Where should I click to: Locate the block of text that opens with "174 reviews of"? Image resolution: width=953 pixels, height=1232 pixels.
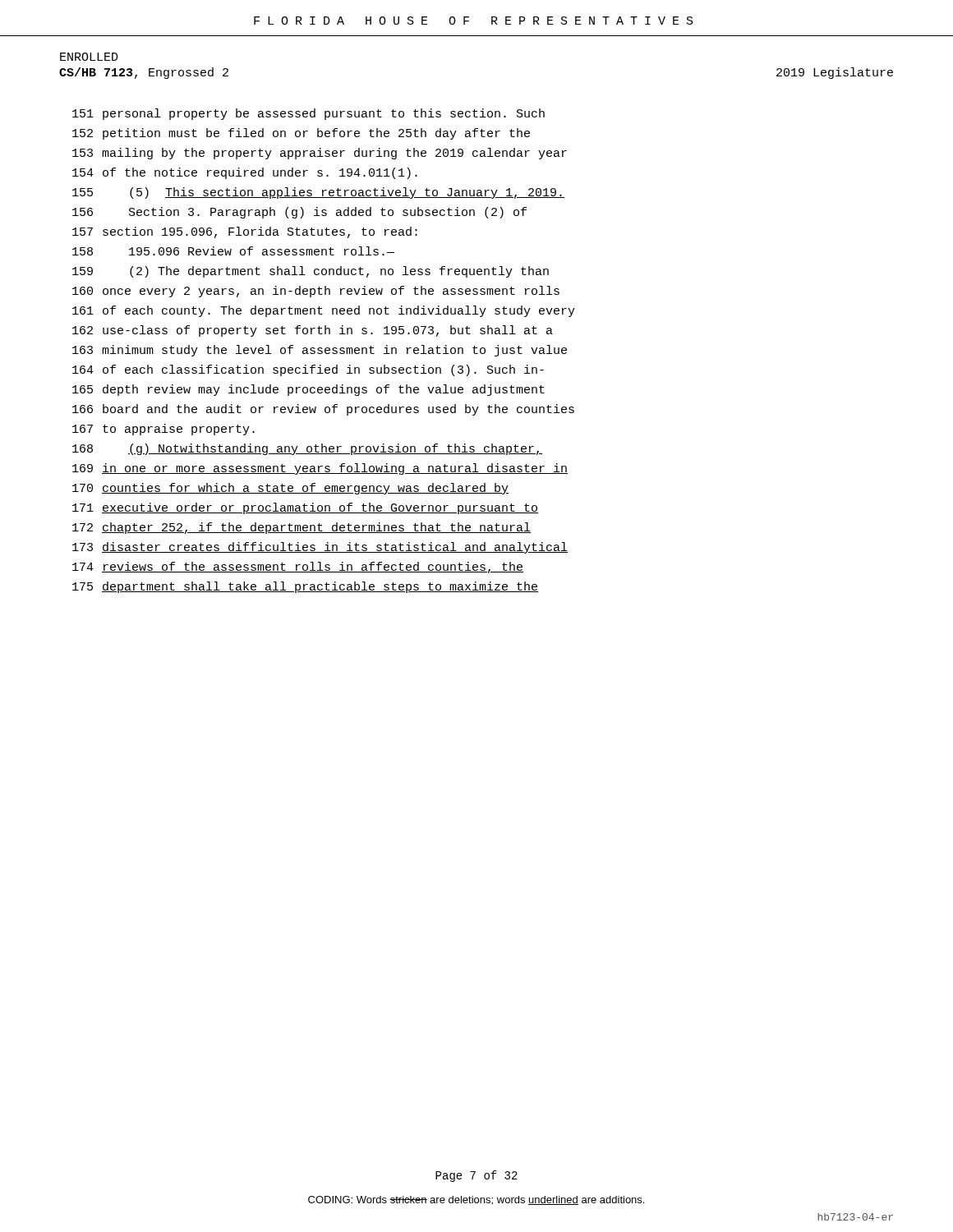click(476, 568)
